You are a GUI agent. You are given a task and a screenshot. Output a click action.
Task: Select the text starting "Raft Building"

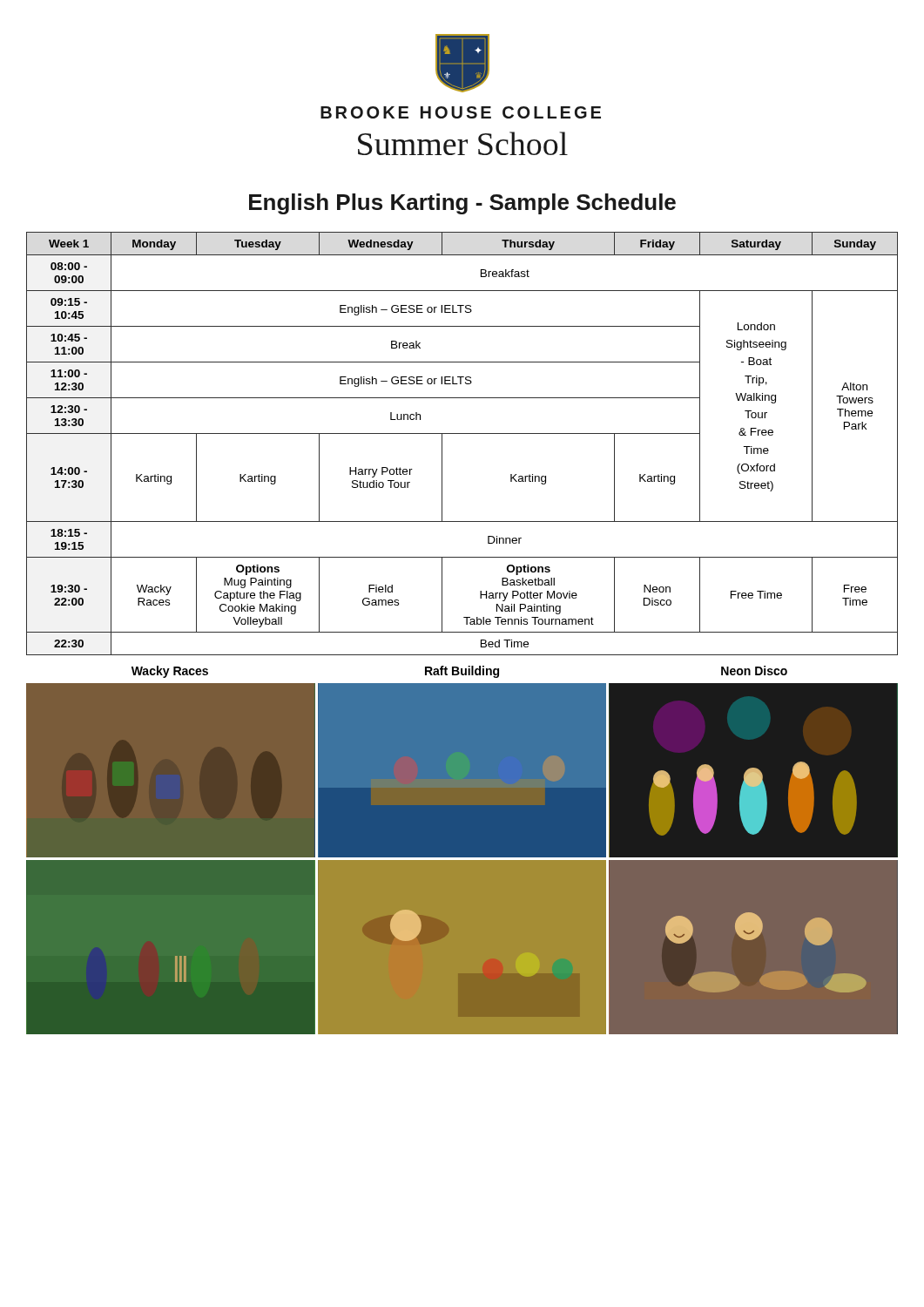coord(462,671)
